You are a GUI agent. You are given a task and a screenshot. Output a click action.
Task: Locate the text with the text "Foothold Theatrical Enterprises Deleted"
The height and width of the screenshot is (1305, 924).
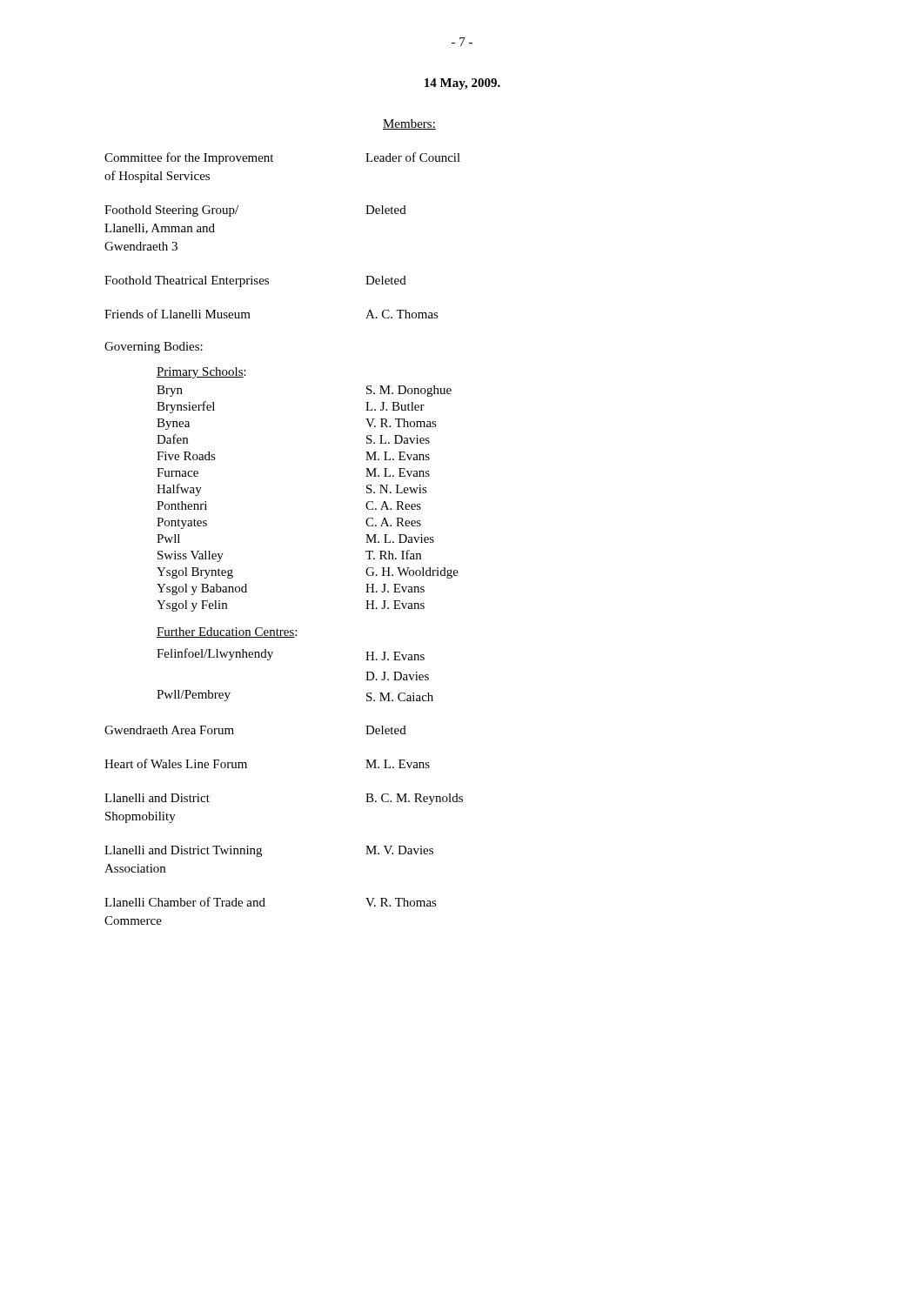255,281
